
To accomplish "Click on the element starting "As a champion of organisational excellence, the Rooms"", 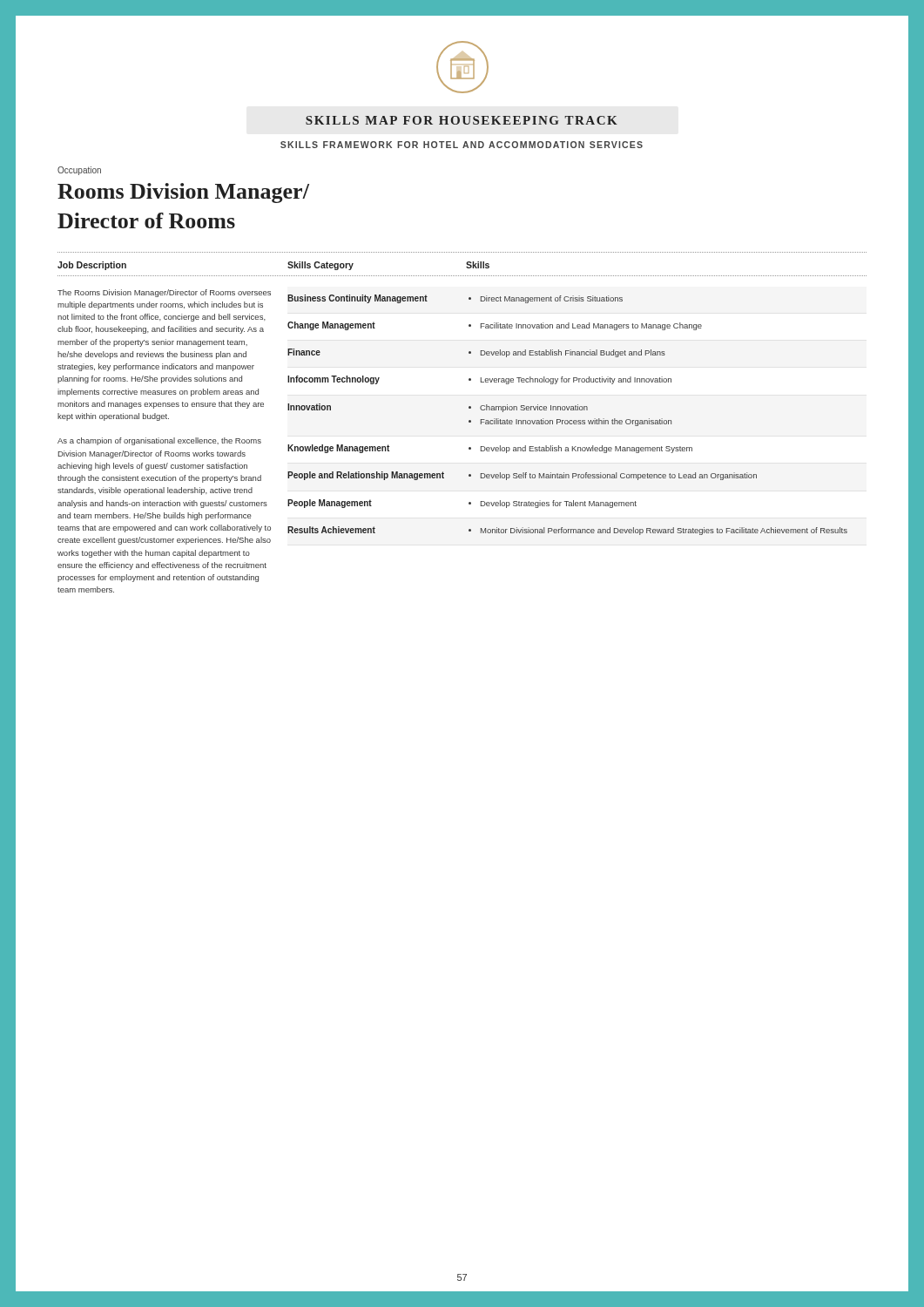I will click(x=164, y=515).
